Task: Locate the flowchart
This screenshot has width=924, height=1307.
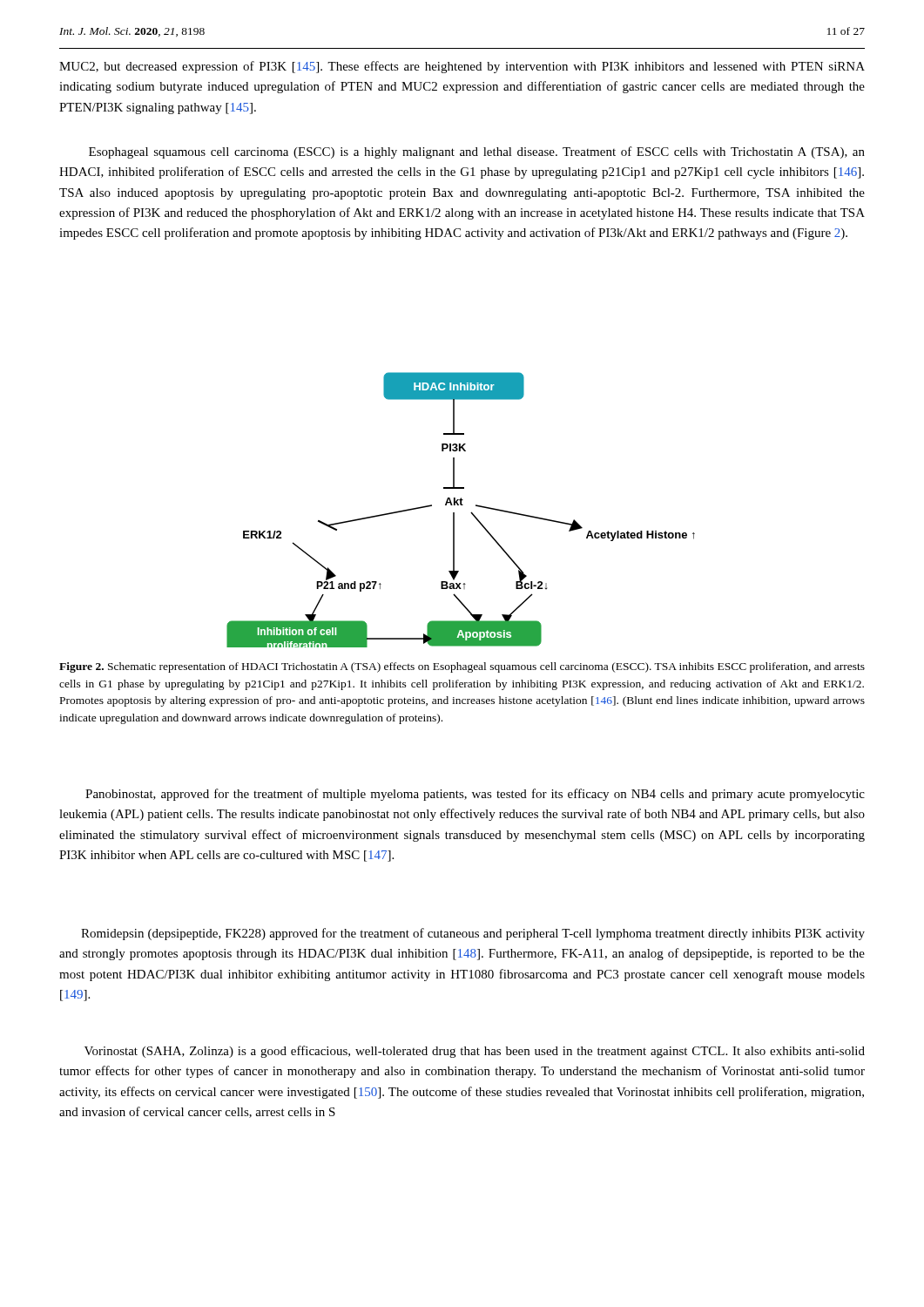Action: tap(462, 505)
